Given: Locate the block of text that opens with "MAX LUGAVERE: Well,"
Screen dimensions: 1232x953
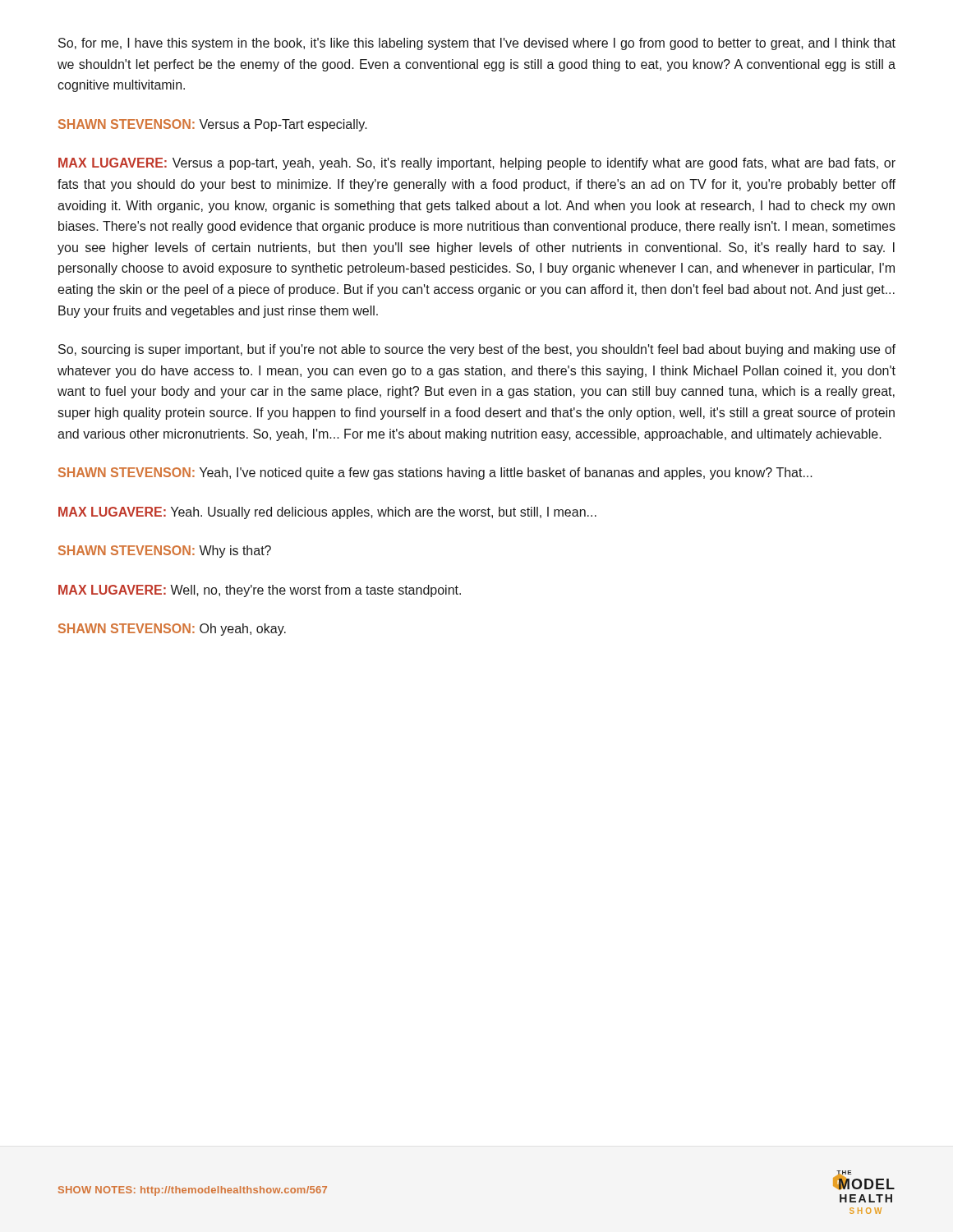Looking at the screenshot, I should (260, 590).
